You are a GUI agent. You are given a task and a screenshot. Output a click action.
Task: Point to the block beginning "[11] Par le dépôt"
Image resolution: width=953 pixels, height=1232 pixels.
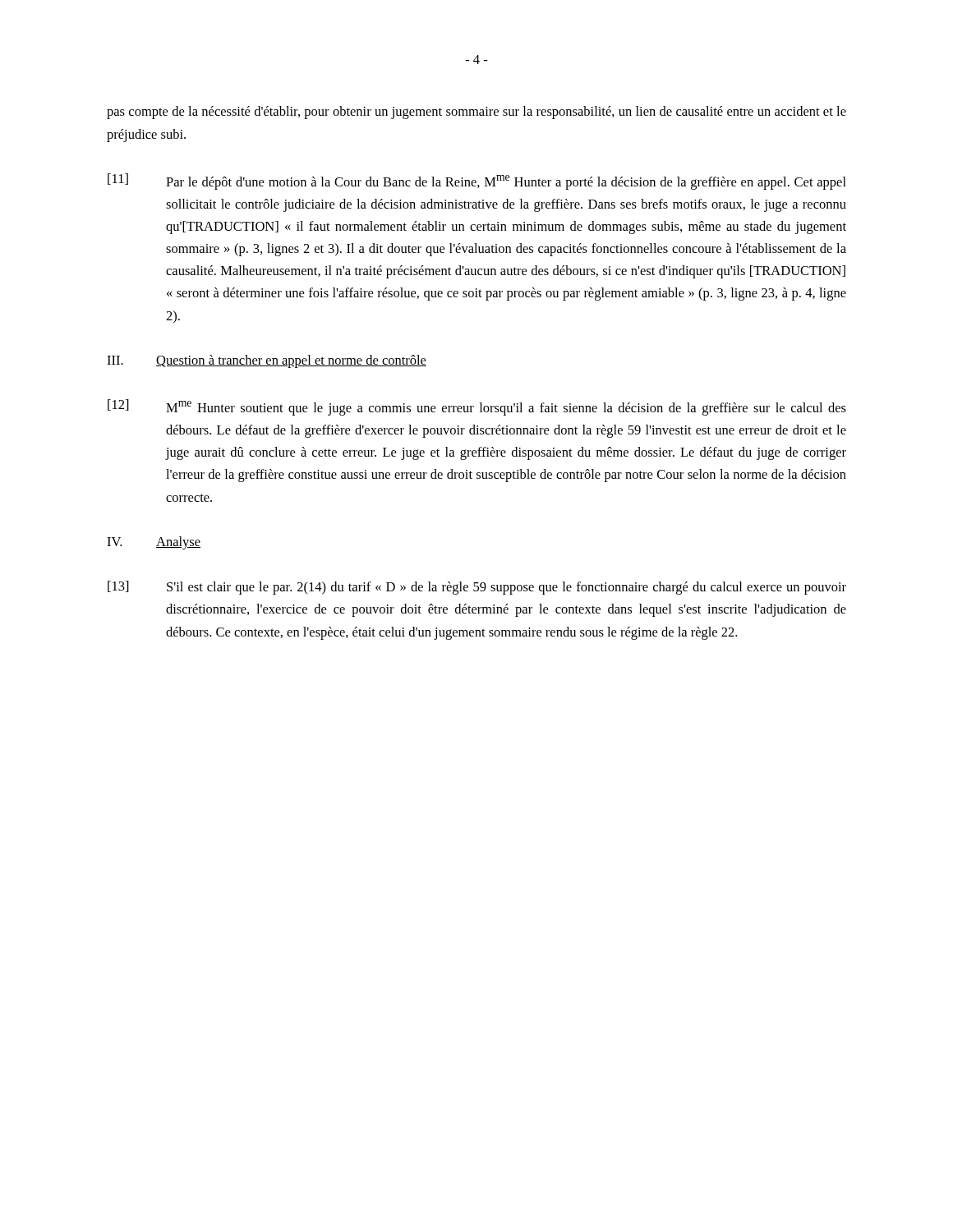tap(476, 248)
